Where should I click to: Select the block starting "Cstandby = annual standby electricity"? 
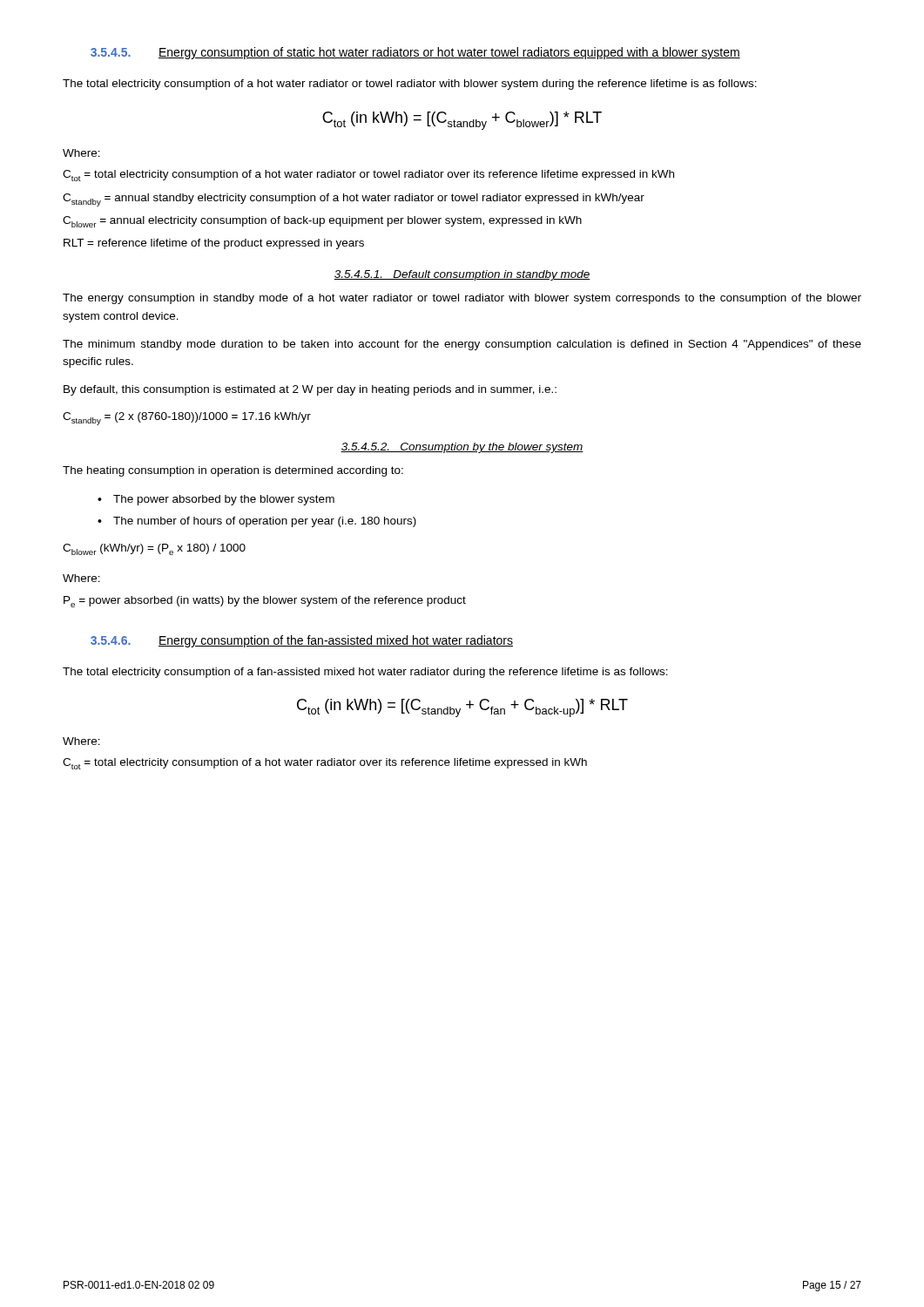353,198
